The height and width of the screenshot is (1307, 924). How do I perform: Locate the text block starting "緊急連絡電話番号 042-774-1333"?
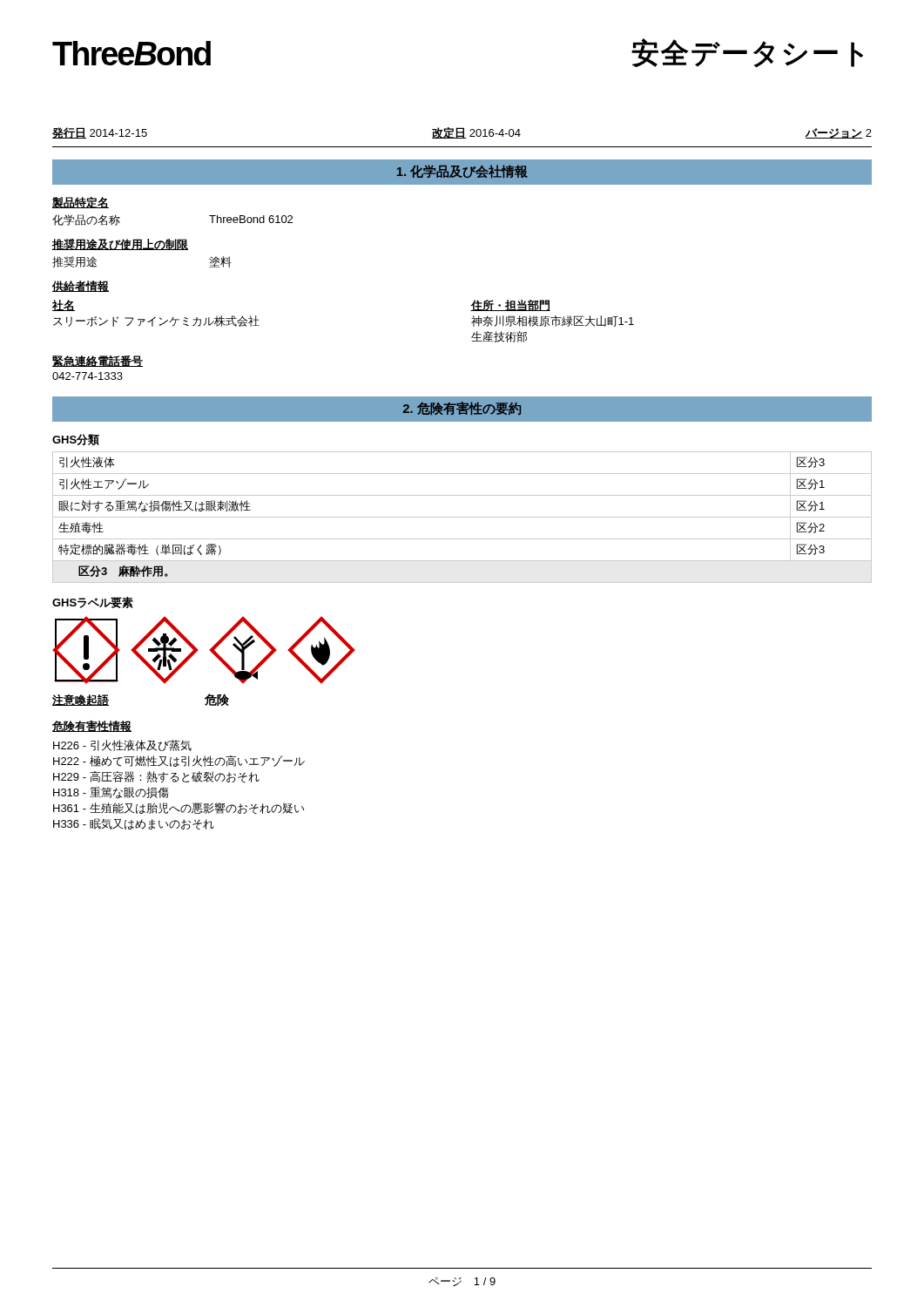pos(98,362)
